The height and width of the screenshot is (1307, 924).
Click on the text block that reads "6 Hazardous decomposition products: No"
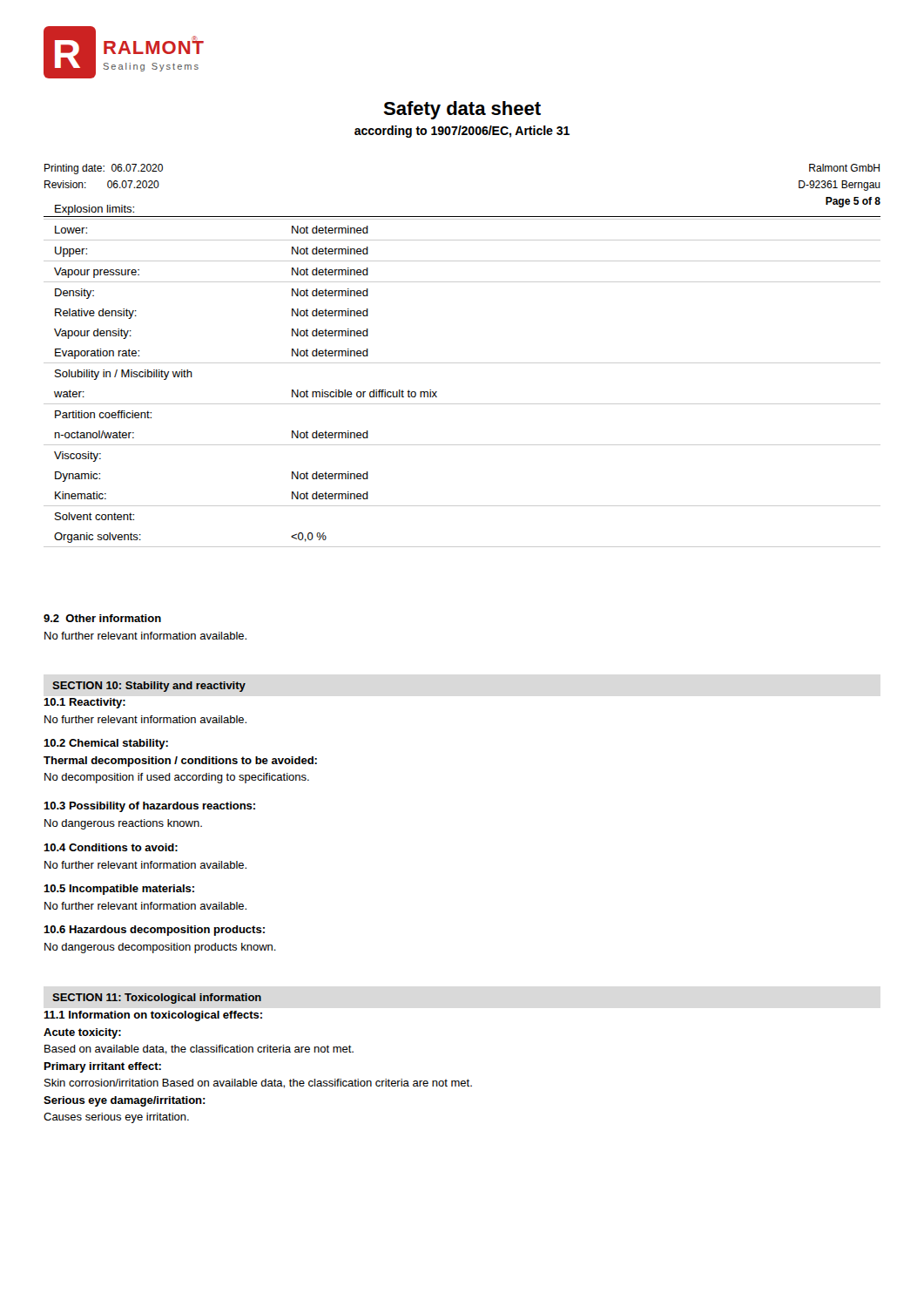[x=154, y=931]
